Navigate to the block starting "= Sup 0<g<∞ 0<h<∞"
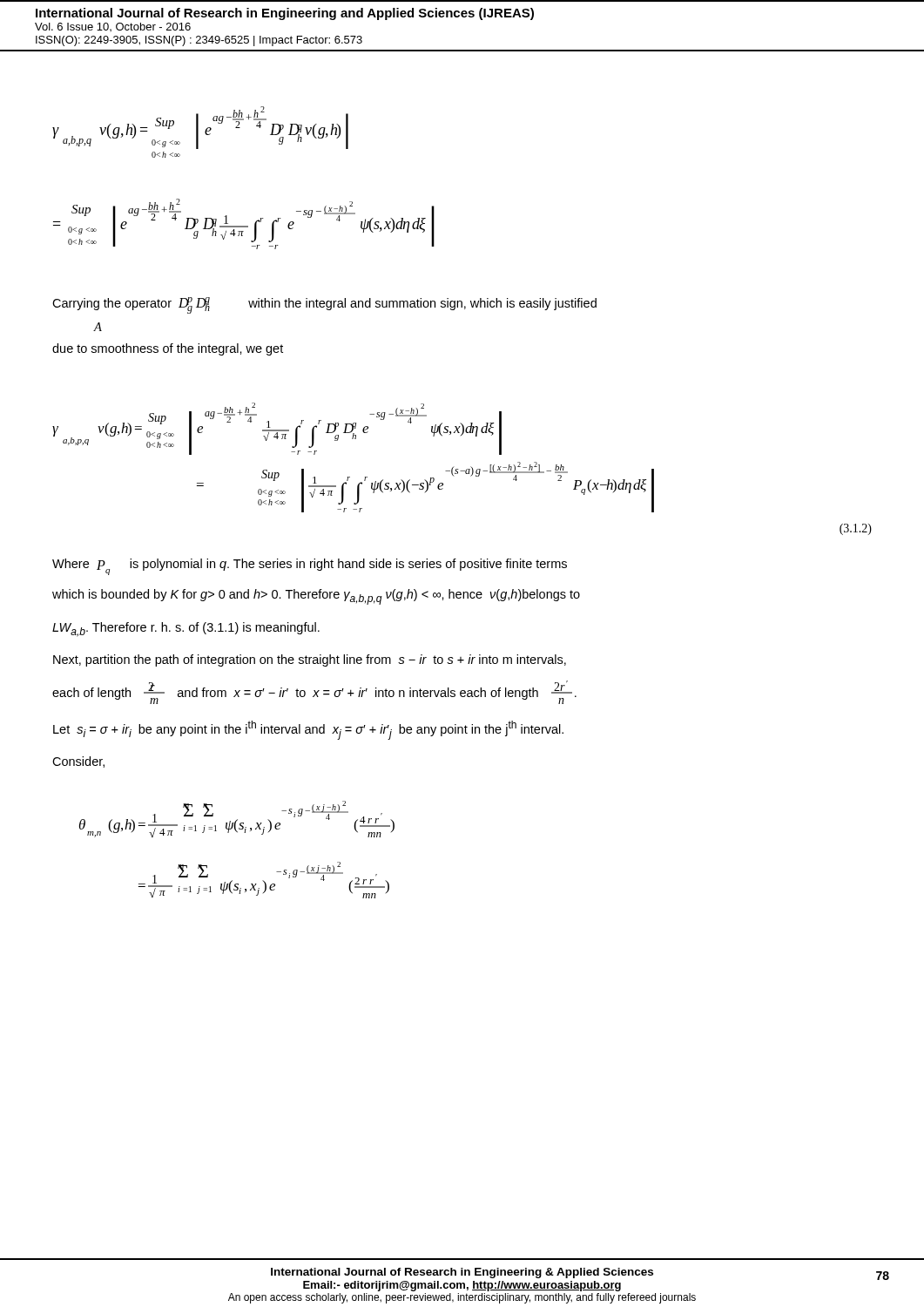Image resolution: width=924 pixels, height=1307 pixels. click(379, 228)
